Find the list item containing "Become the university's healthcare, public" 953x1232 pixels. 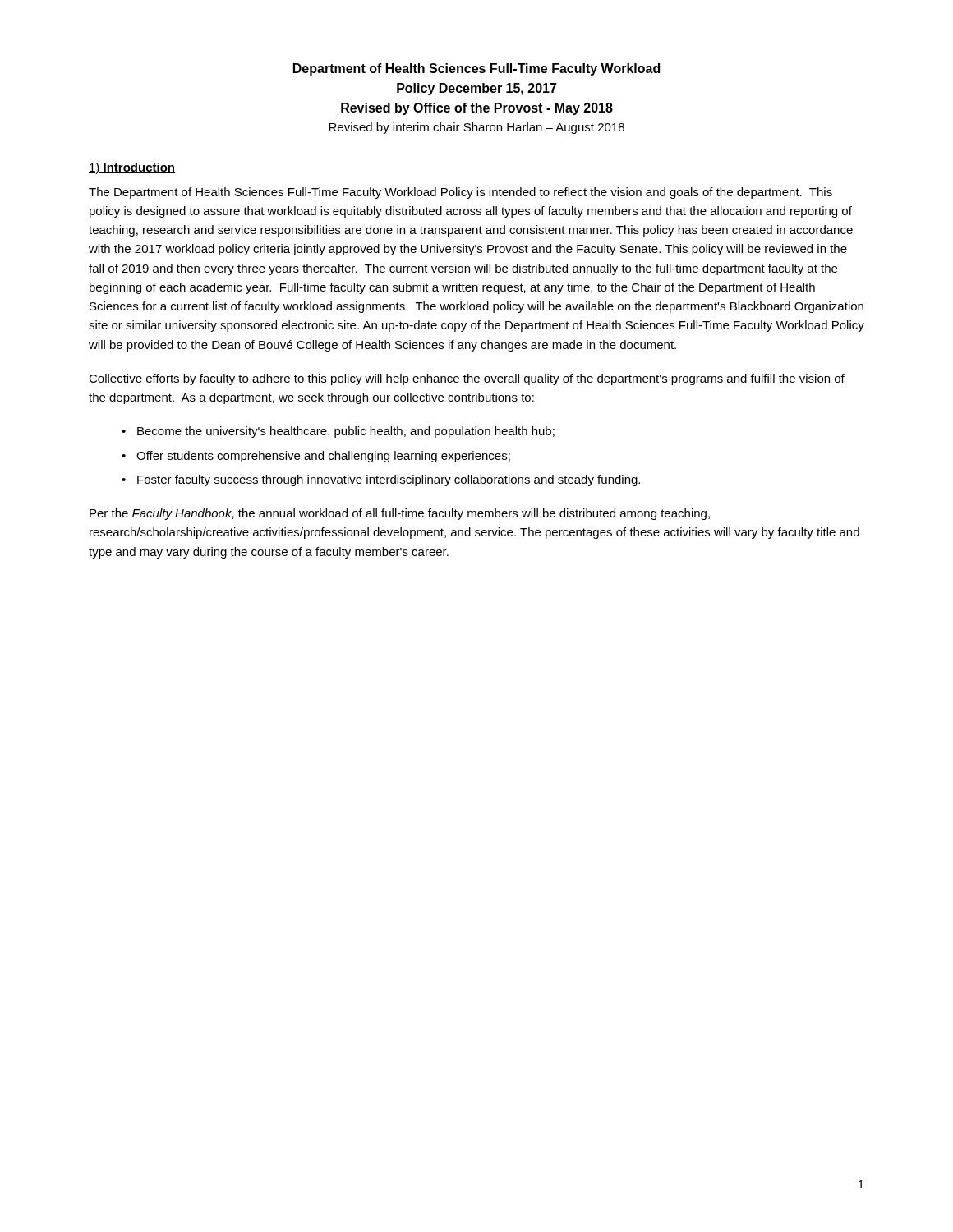[346, 431]
